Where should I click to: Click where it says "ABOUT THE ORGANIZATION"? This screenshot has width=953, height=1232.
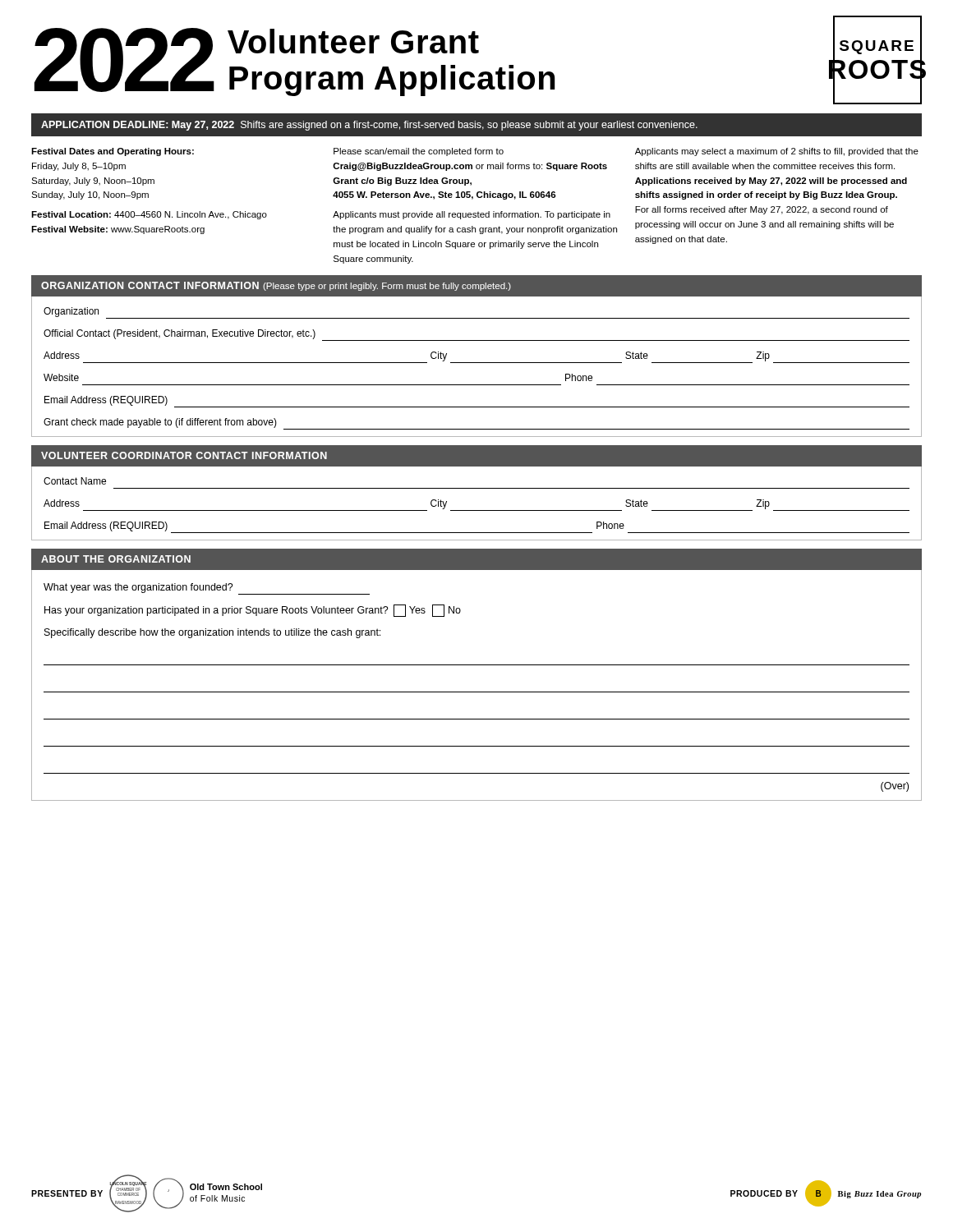476,559
